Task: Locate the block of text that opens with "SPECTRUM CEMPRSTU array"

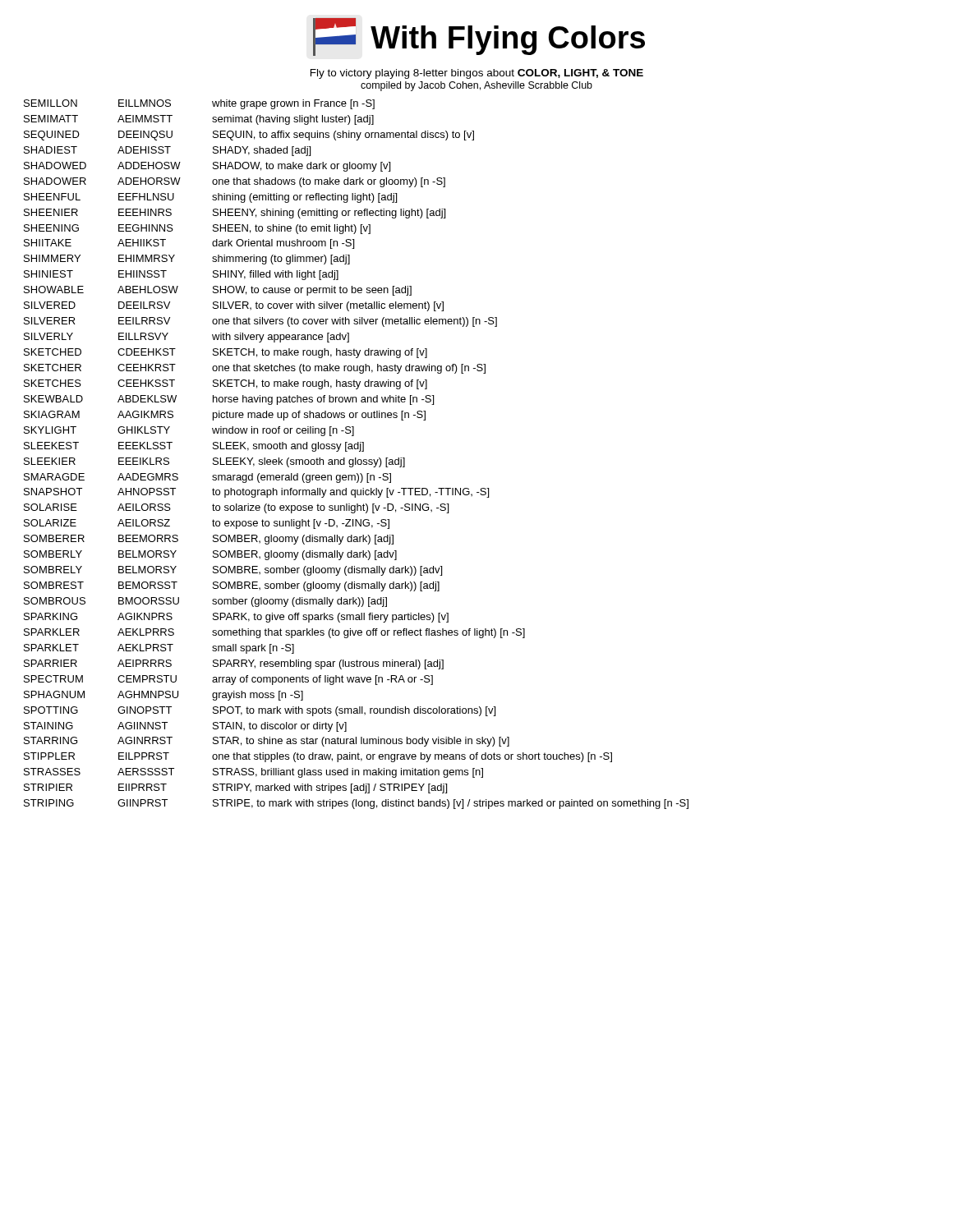Action: 228,680
